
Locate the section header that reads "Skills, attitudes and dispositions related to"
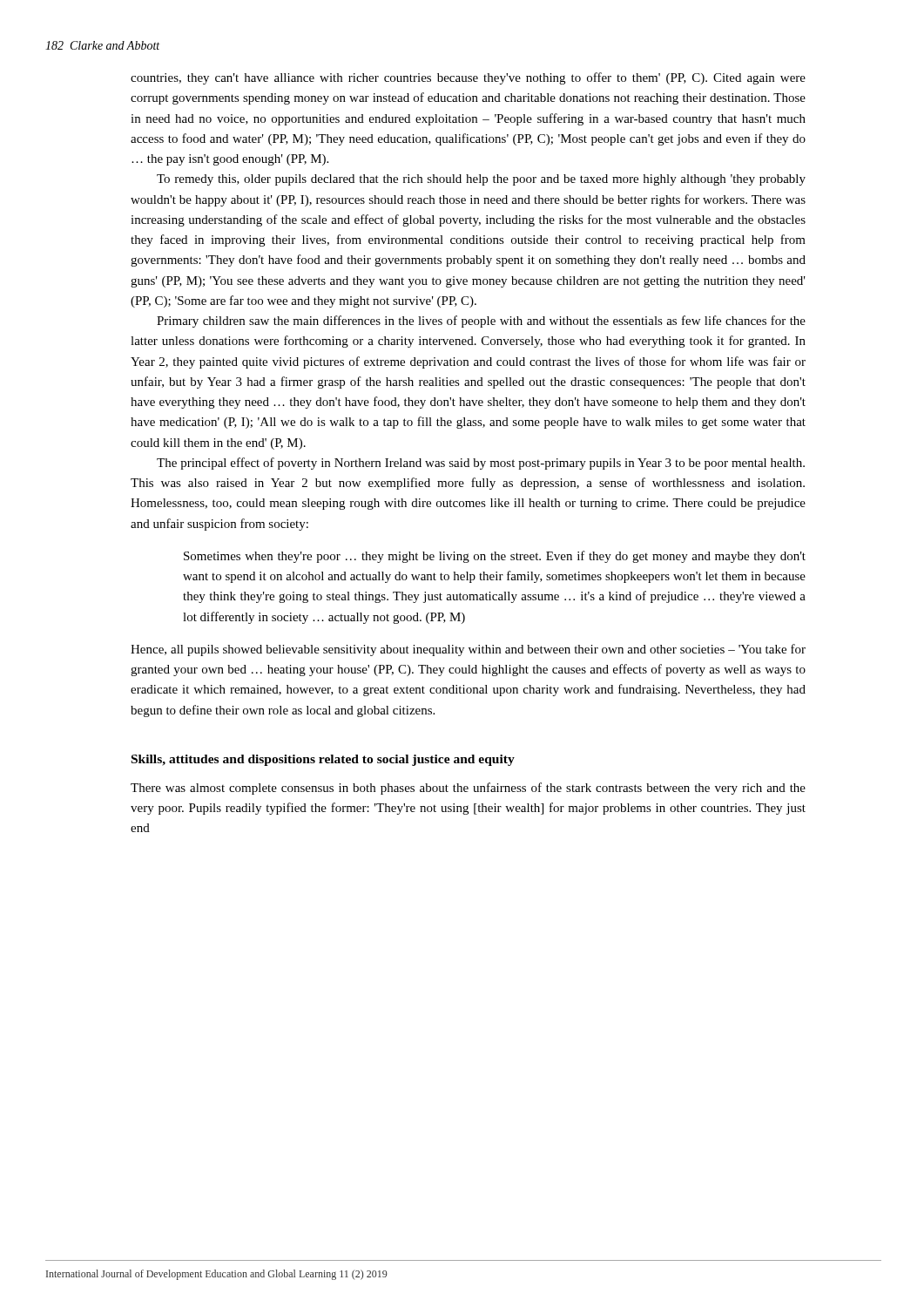(323, 758)
